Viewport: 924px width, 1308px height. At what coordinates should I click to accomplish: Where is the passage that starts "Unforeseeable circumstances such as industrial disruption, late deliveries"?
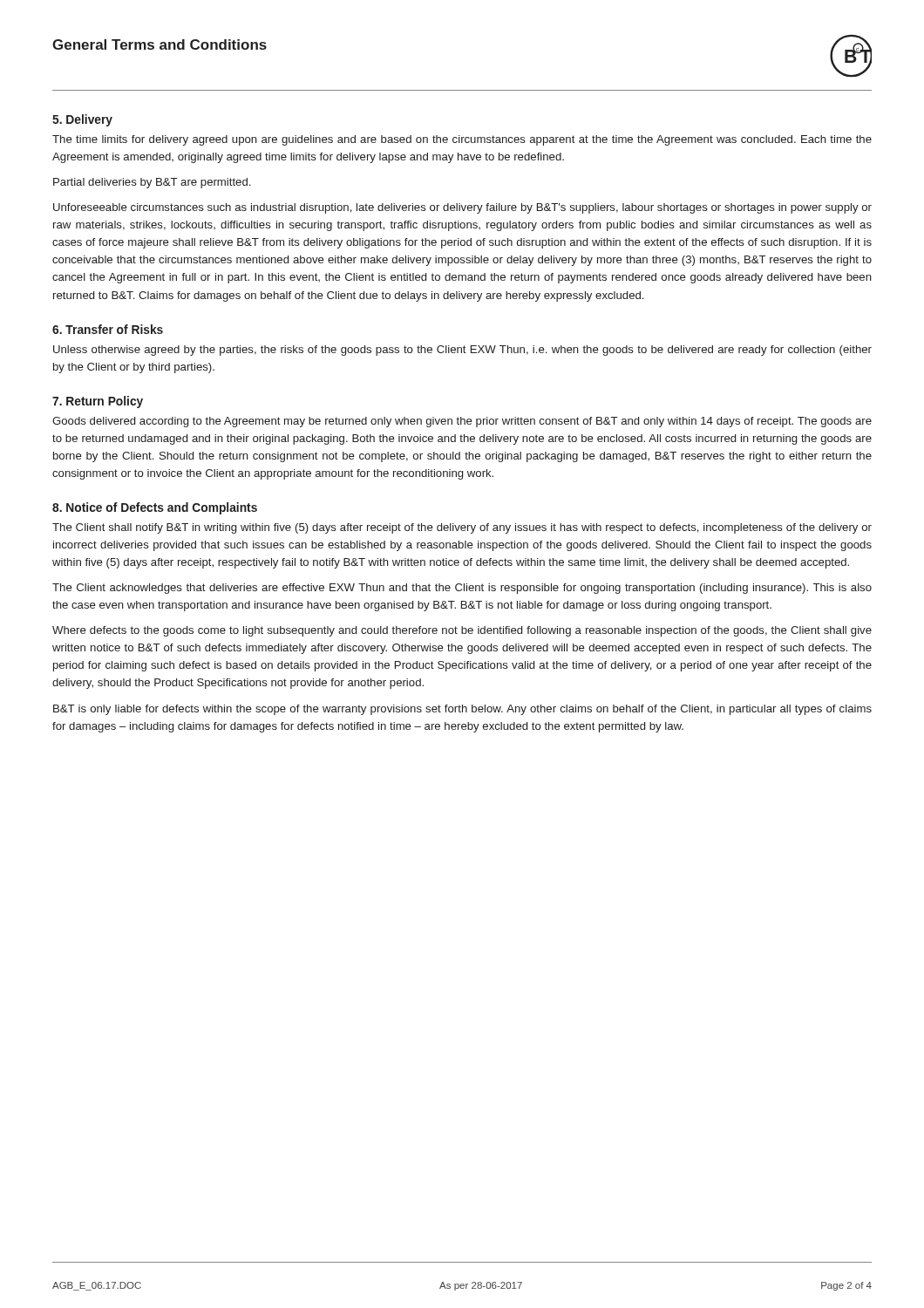[x=462, y=251]
